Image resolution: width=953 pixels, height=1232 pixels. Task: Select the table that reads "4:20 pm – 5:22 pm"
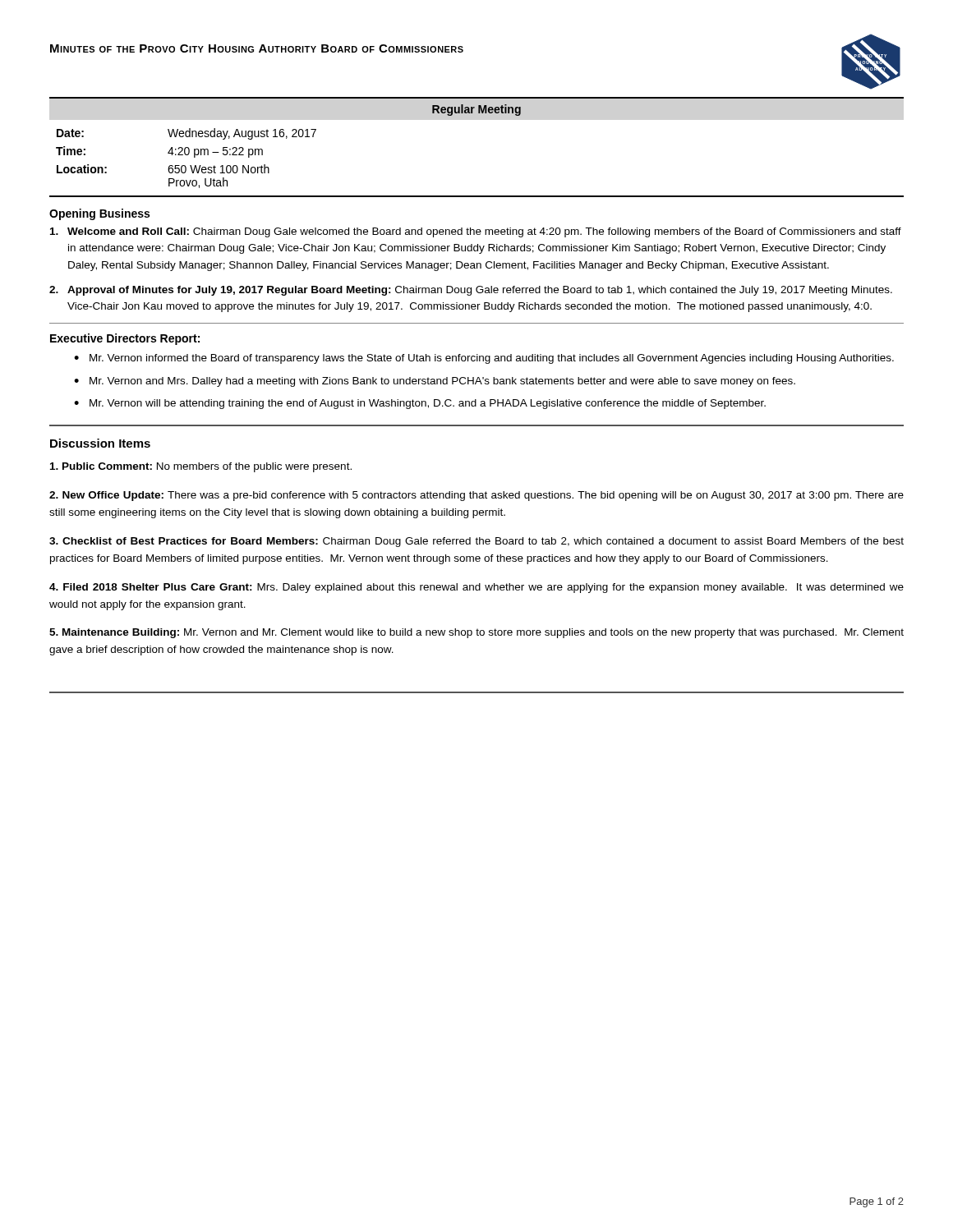(476, 148)
